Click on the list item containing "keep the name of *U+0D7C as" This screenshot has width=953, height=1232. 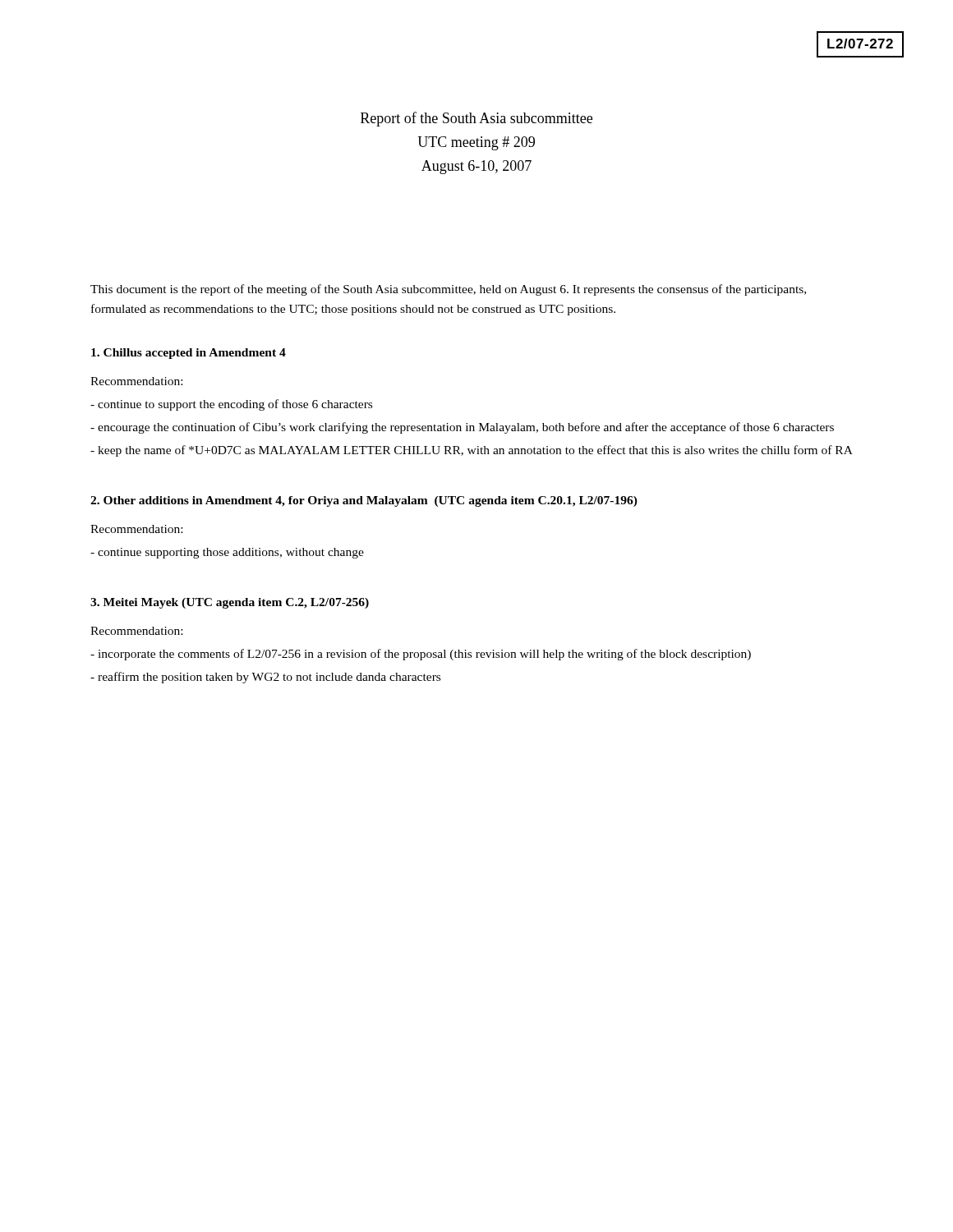pos(471,450)
